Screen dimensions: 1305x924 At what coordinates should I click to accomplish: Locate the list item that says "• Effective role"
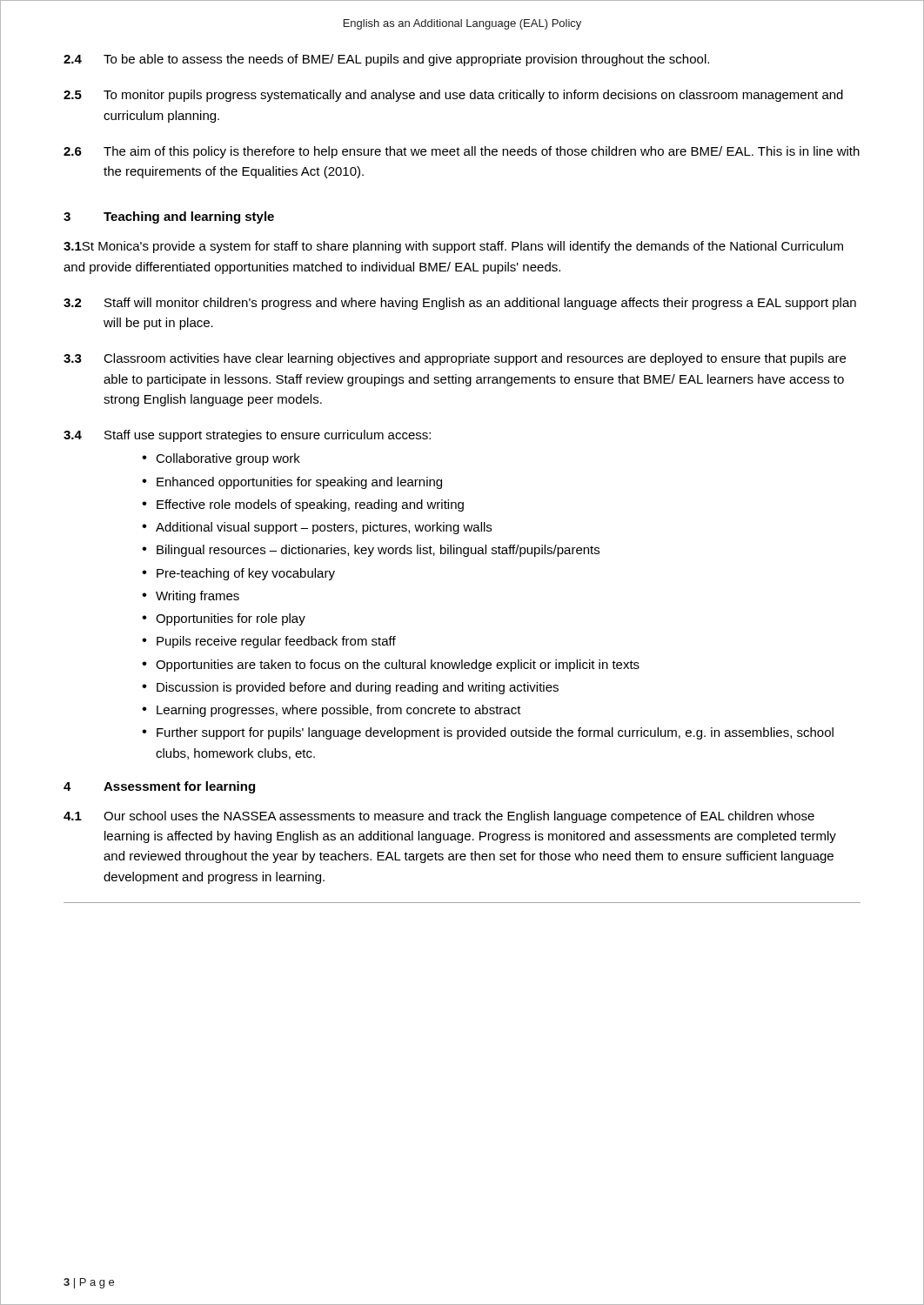point(303,504)
